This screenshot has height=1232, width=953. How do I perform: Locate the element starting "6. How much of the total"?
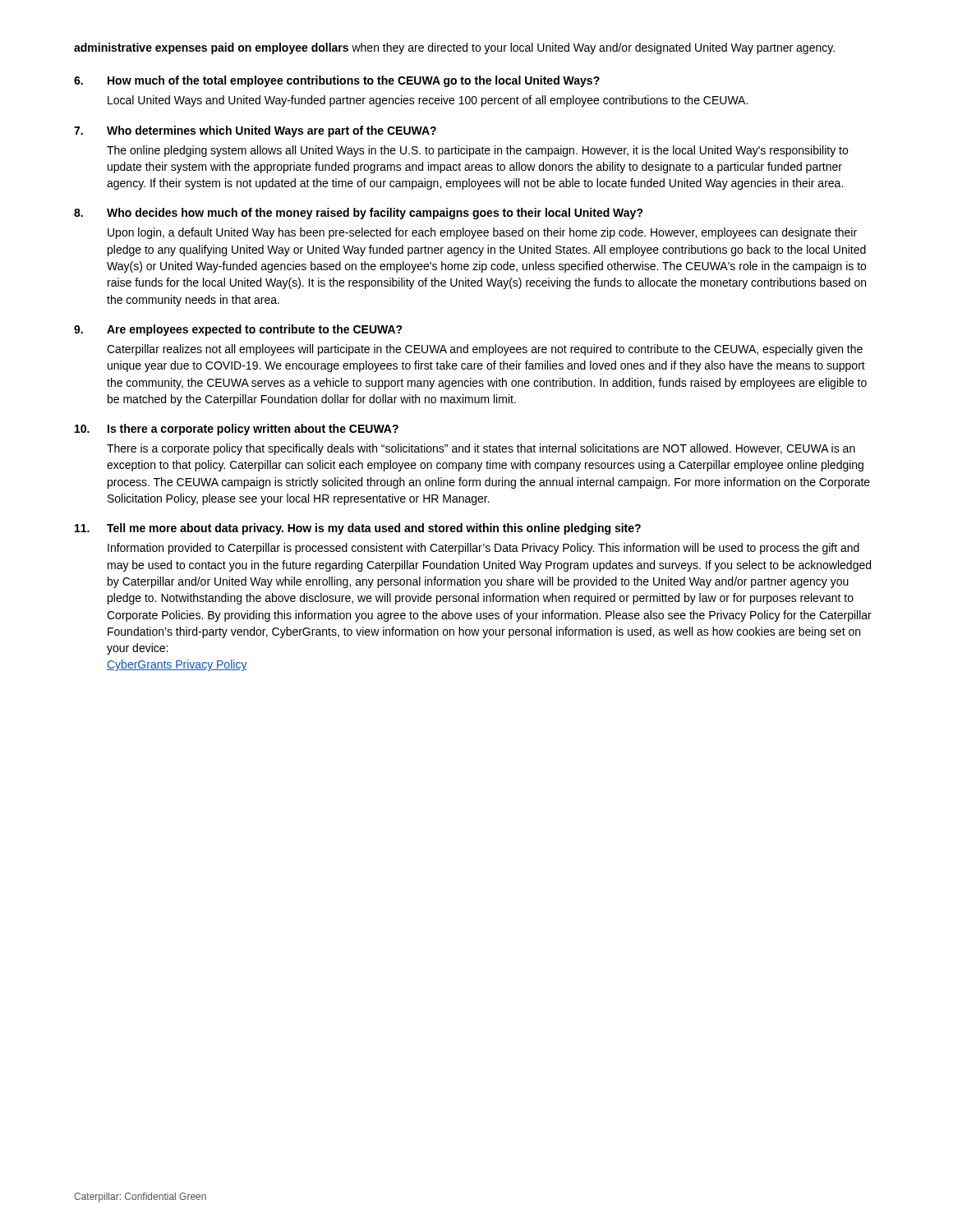point(476,92)
